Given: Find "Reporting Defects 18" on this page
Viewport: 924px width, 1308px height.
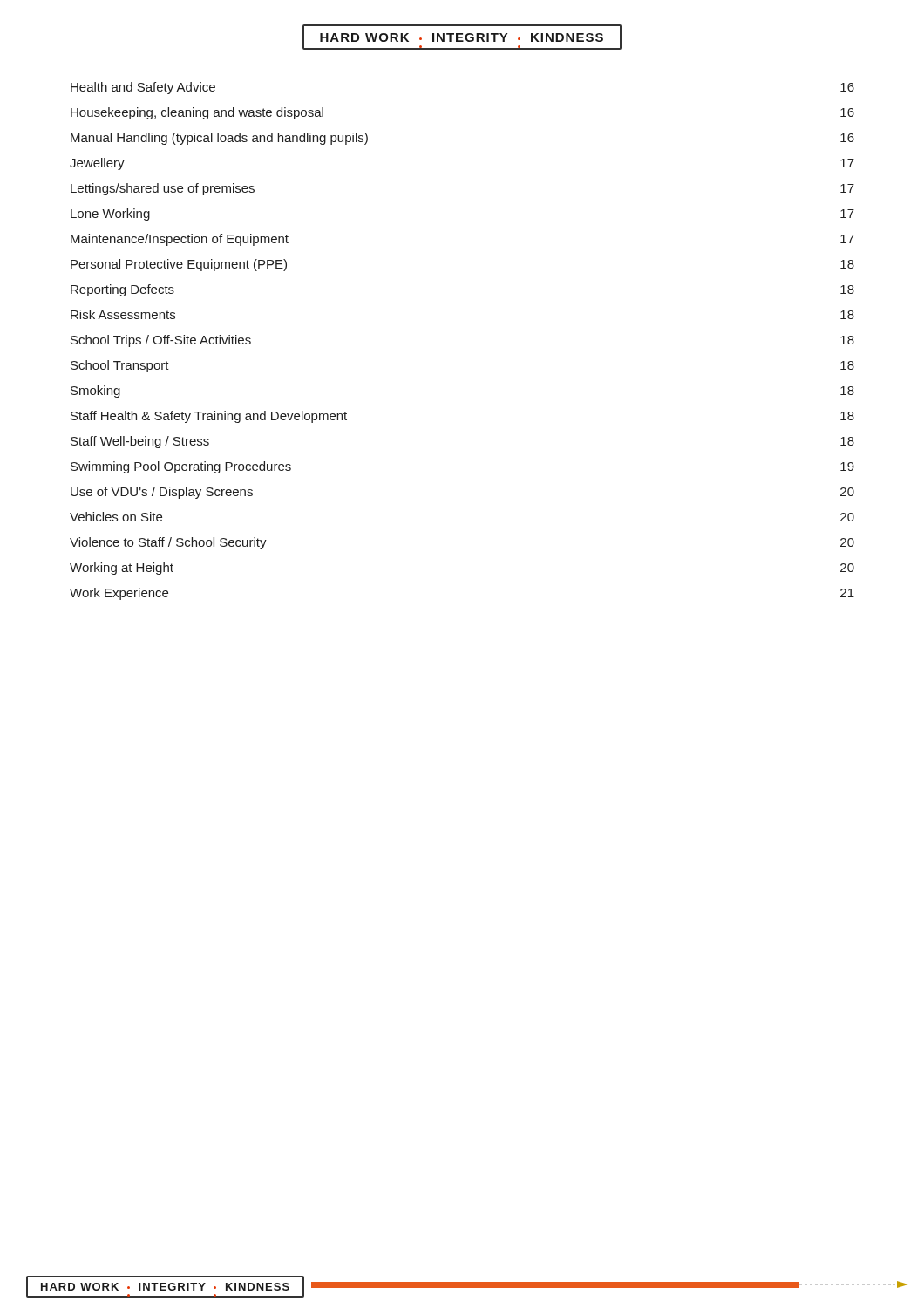Looking at the screenshot, I should 121,290.
